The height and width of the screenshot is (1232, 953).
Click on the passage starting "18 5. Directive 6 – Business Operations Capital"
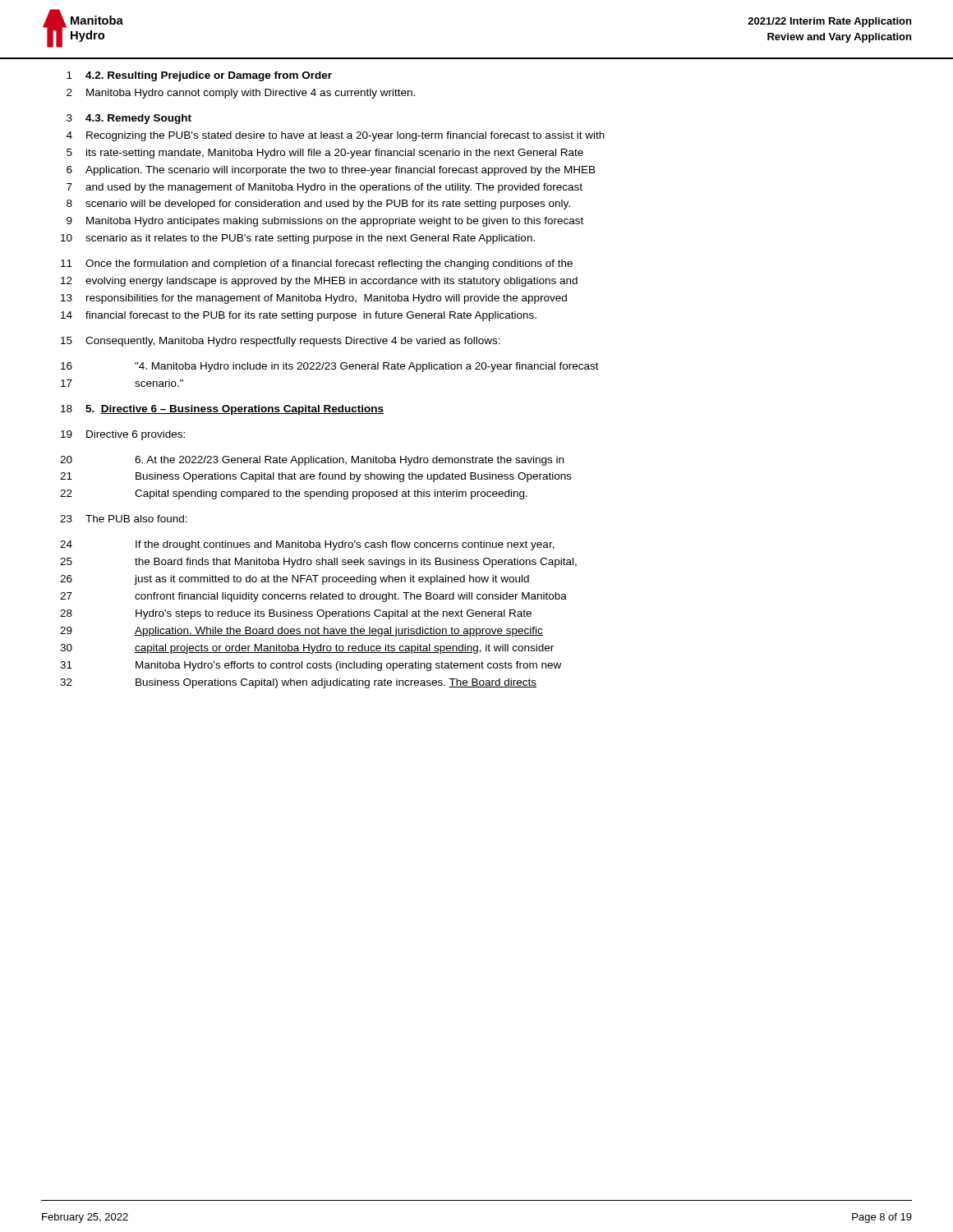point(222,410)
